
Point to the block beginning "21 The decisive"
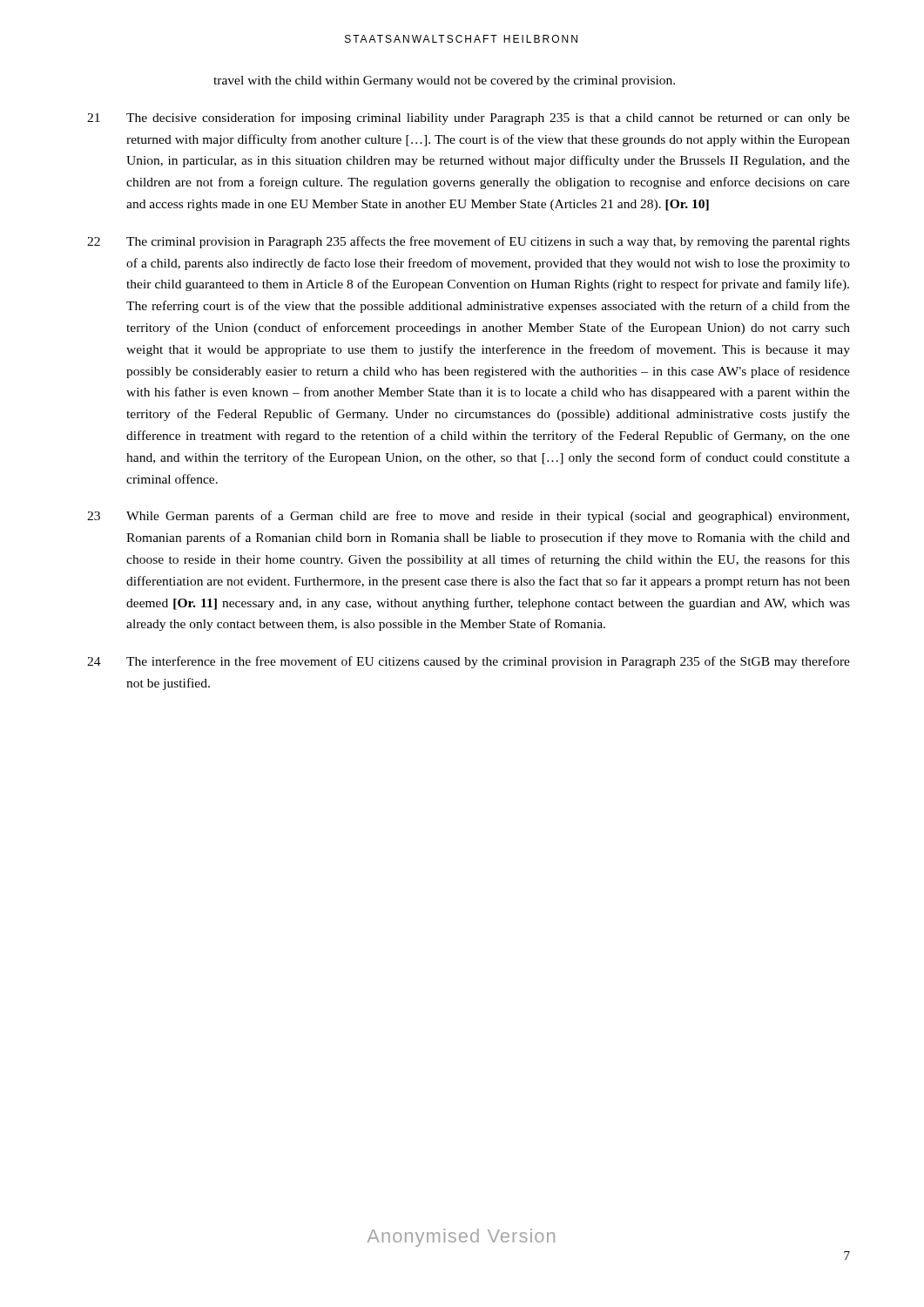click(469, 161)
